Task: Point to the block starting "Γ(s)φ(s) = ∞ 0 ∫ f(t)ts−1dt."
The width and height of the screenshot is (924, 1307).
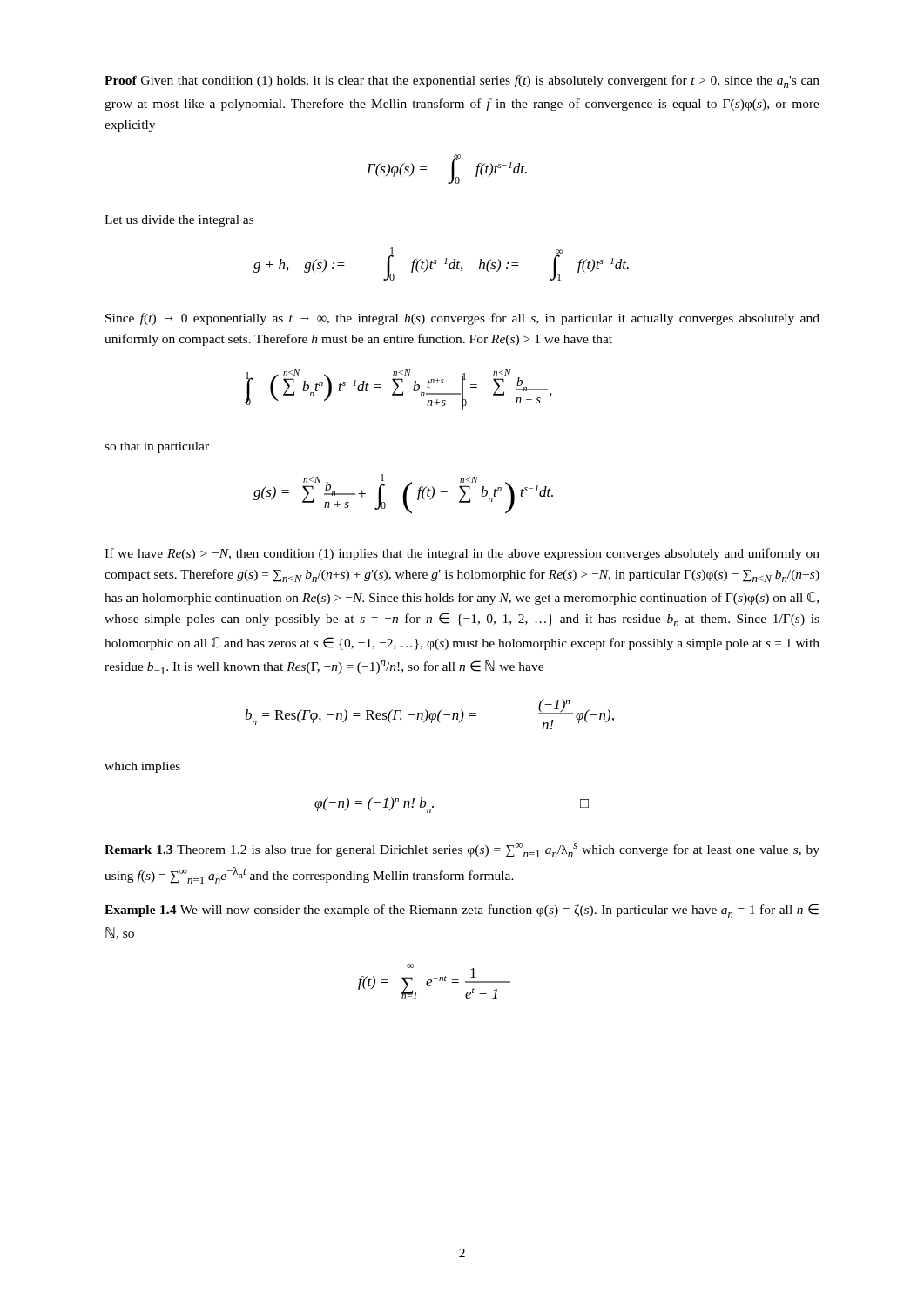Action: coord(462,168)
